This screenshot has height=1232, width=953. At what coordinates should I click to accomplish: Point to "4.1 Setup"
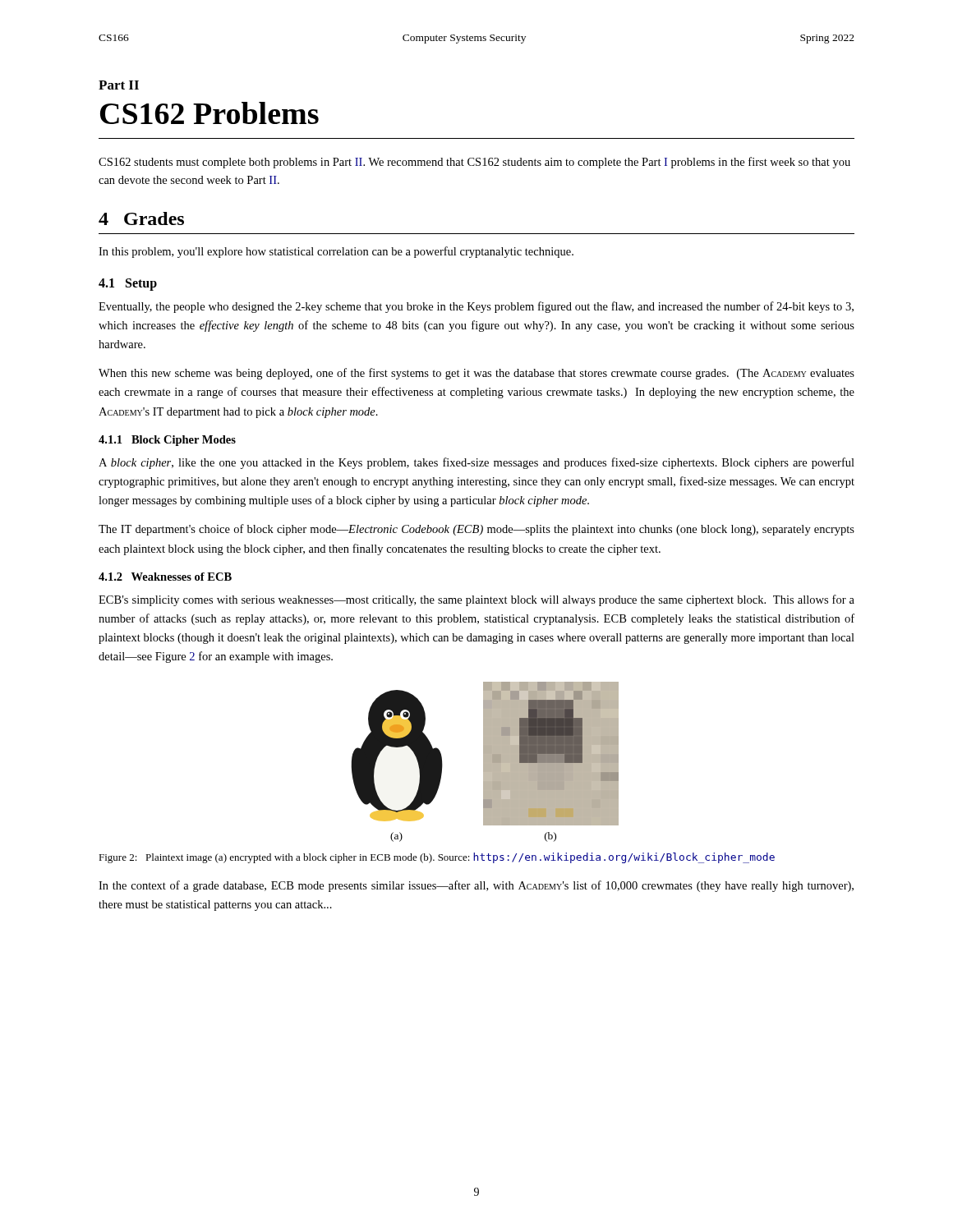click(128, 283)
